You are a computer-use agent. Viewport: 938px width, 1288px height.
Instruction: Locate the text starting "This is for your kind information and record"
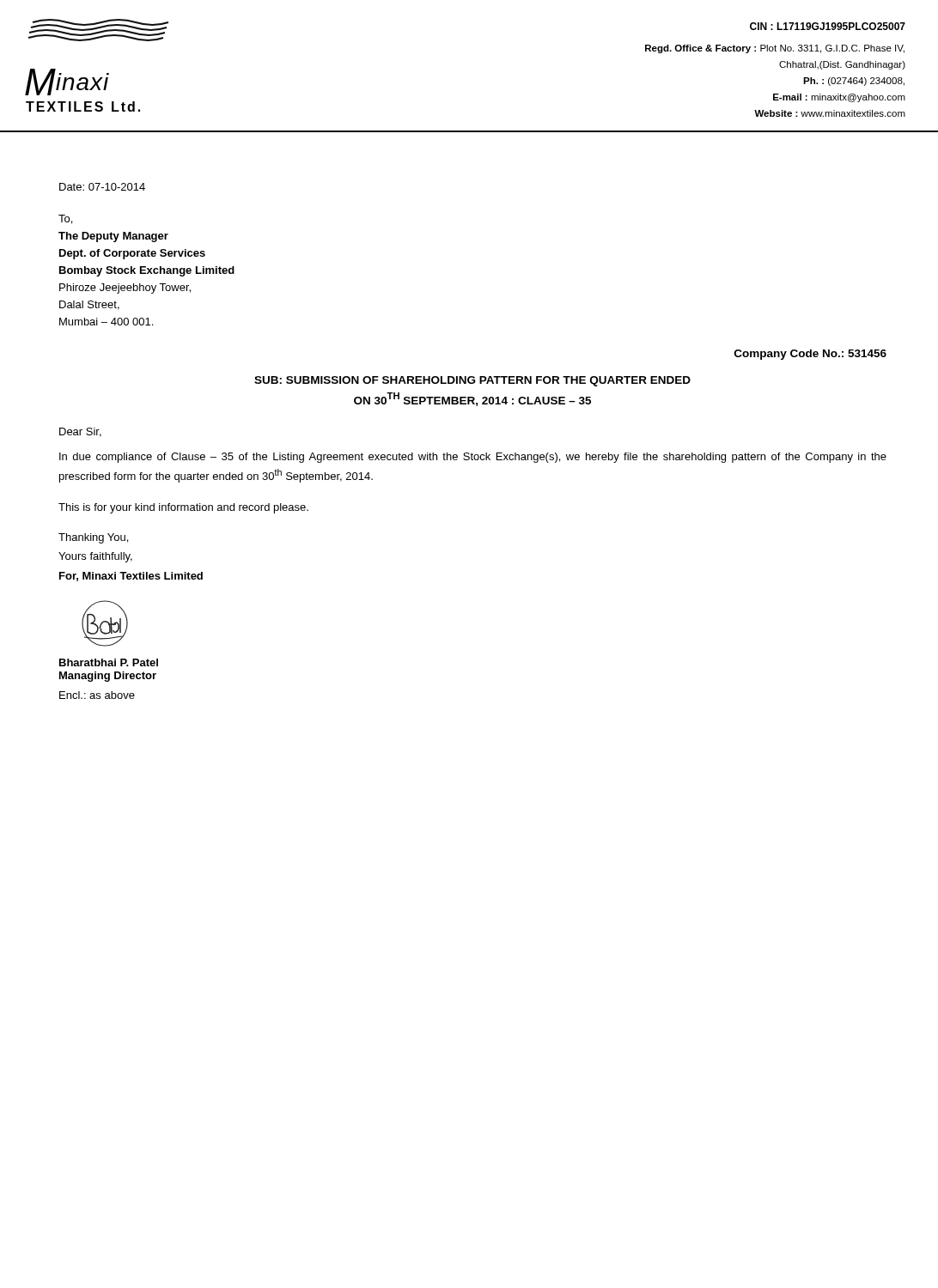(184, 507)
